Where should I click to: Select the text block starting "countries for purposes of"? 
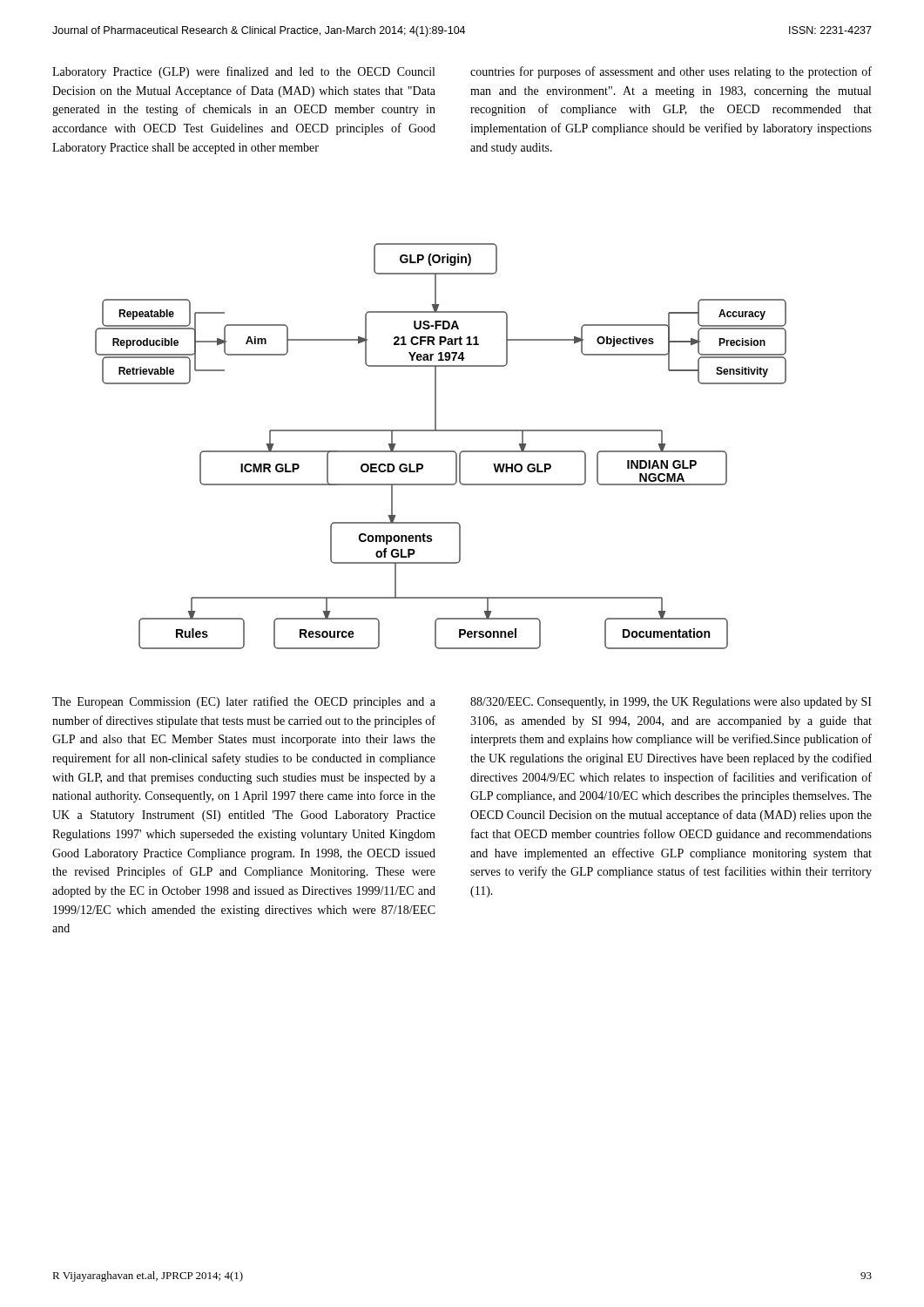point(671,110)
